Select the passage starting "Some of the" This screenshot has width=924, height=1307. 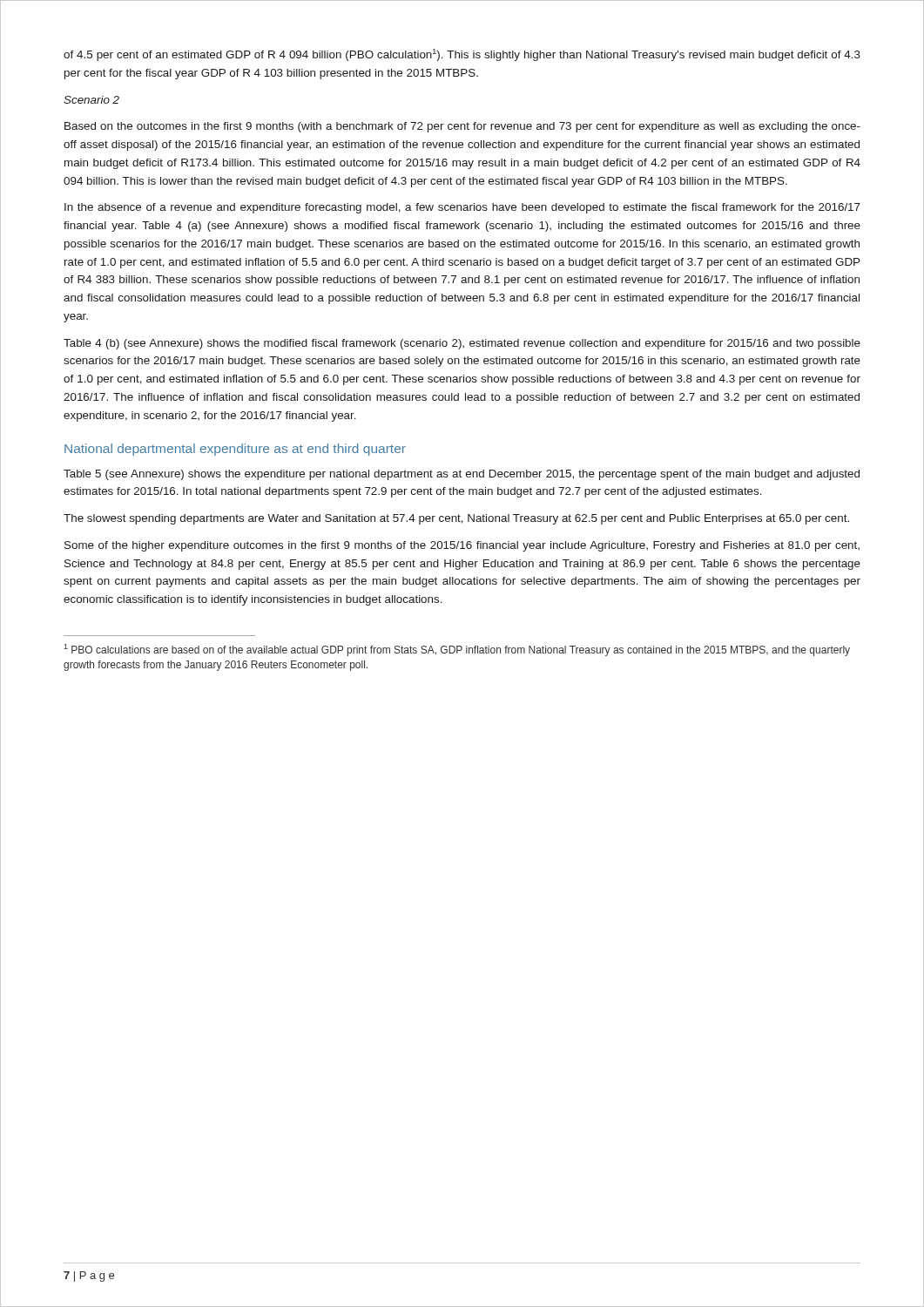click(462, 572)
